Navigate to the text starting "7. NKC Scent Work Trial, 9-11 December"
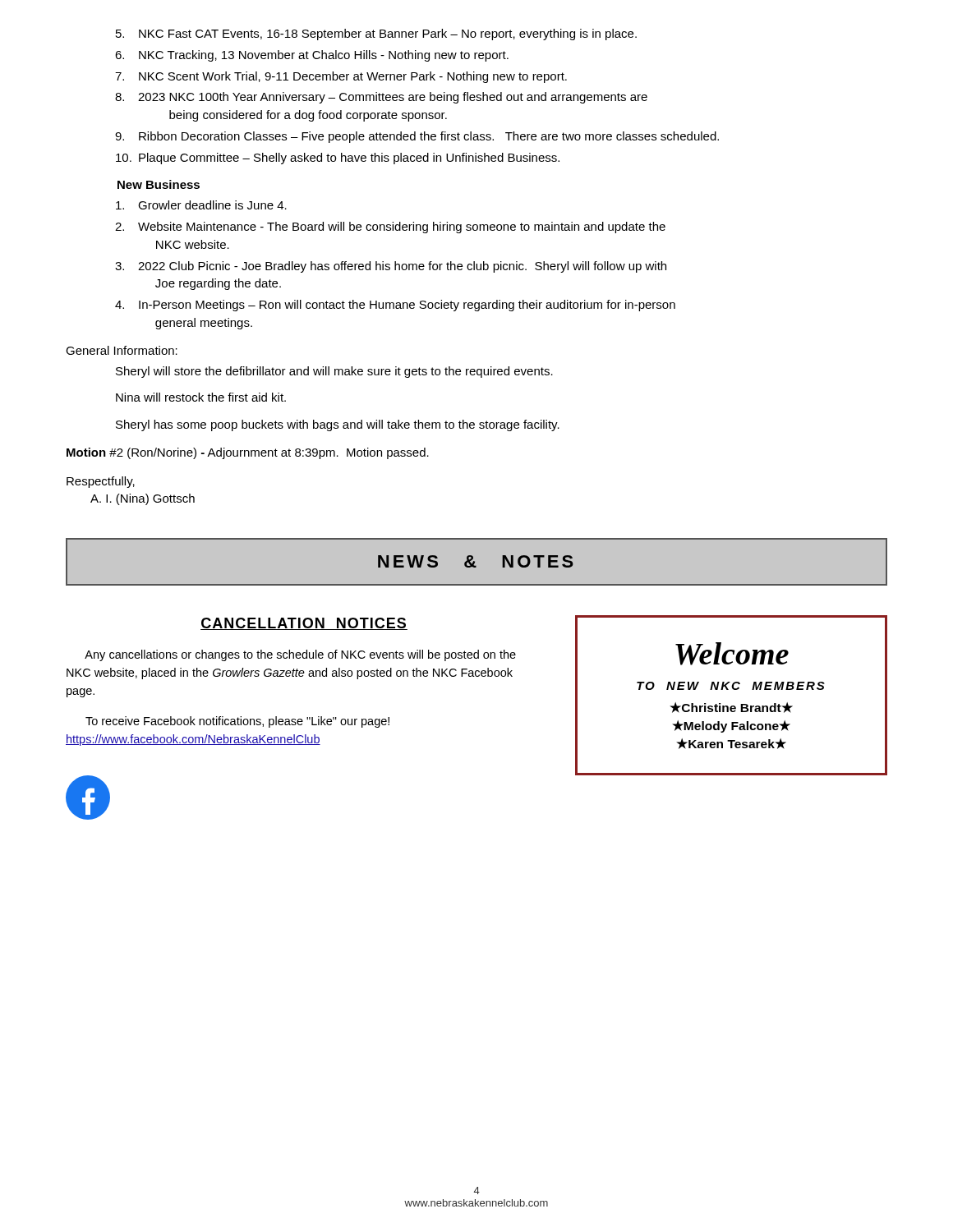 [x=501, y=76]
